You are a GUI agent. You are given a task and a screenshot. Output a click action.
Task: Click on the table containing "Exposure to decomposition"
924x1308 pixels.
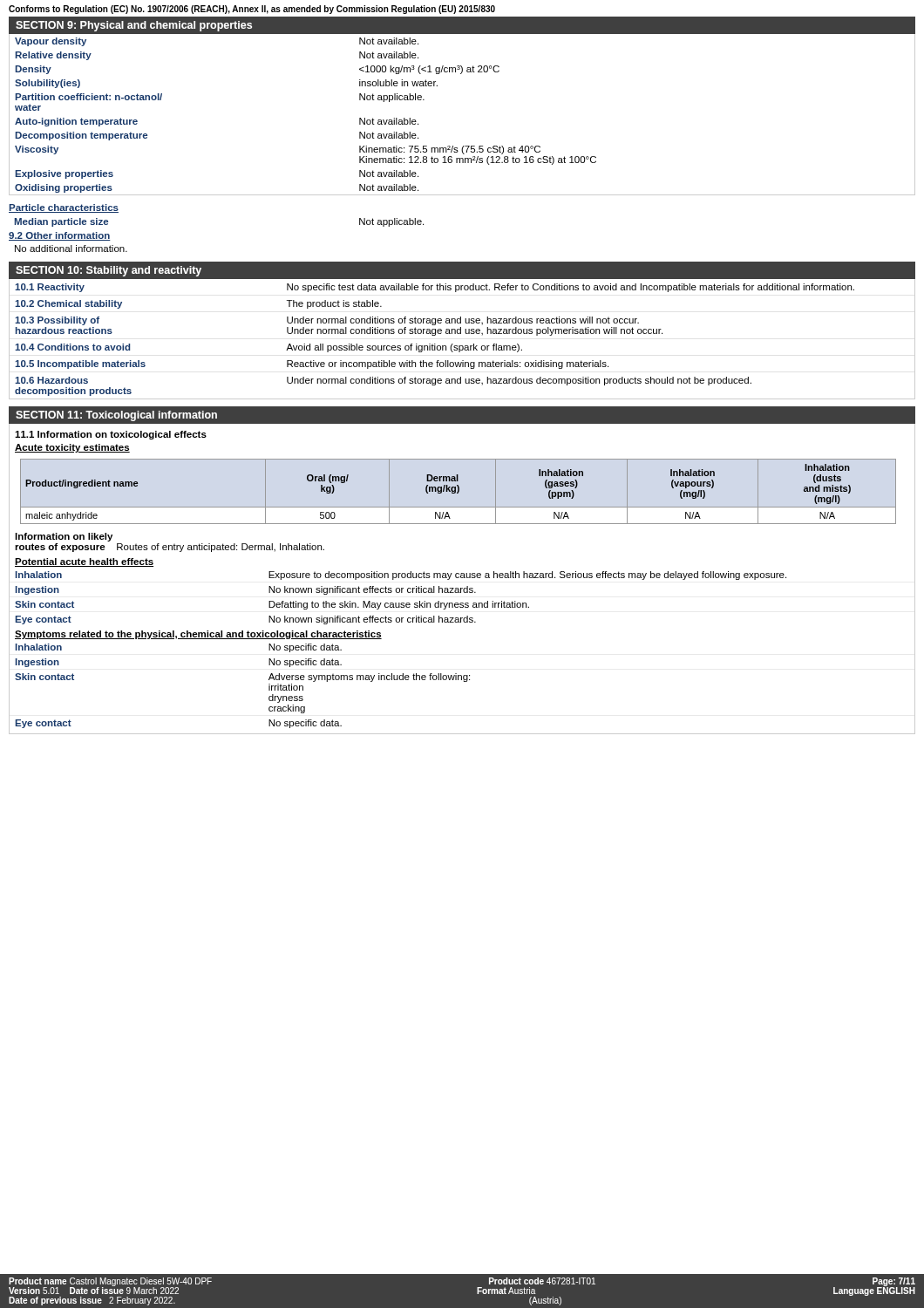point(462,597)
